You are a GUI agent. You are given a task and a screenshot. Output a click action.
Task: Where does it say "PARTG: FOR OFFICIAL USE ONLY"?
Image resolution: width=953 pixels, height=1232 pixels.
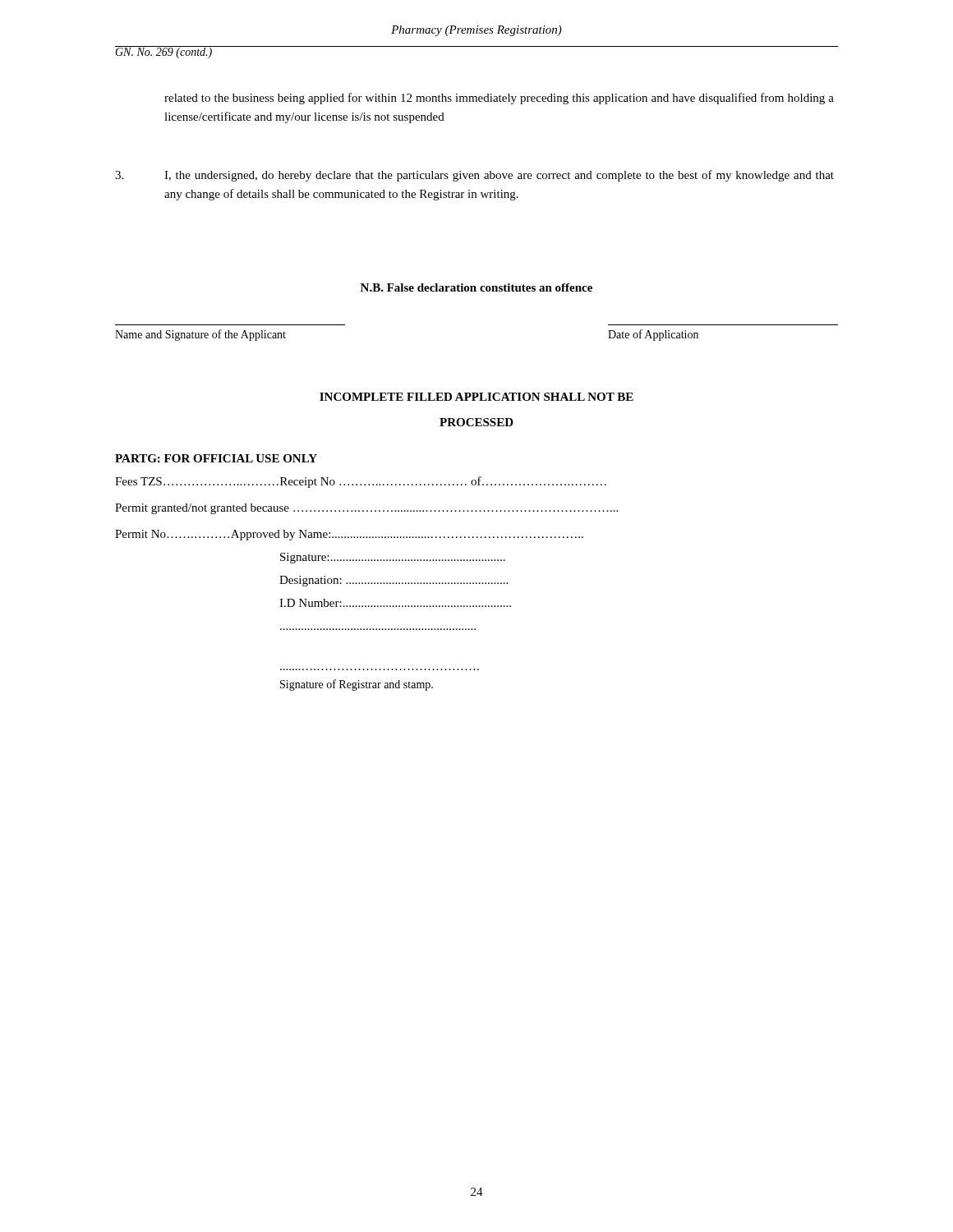click(216, 458)
